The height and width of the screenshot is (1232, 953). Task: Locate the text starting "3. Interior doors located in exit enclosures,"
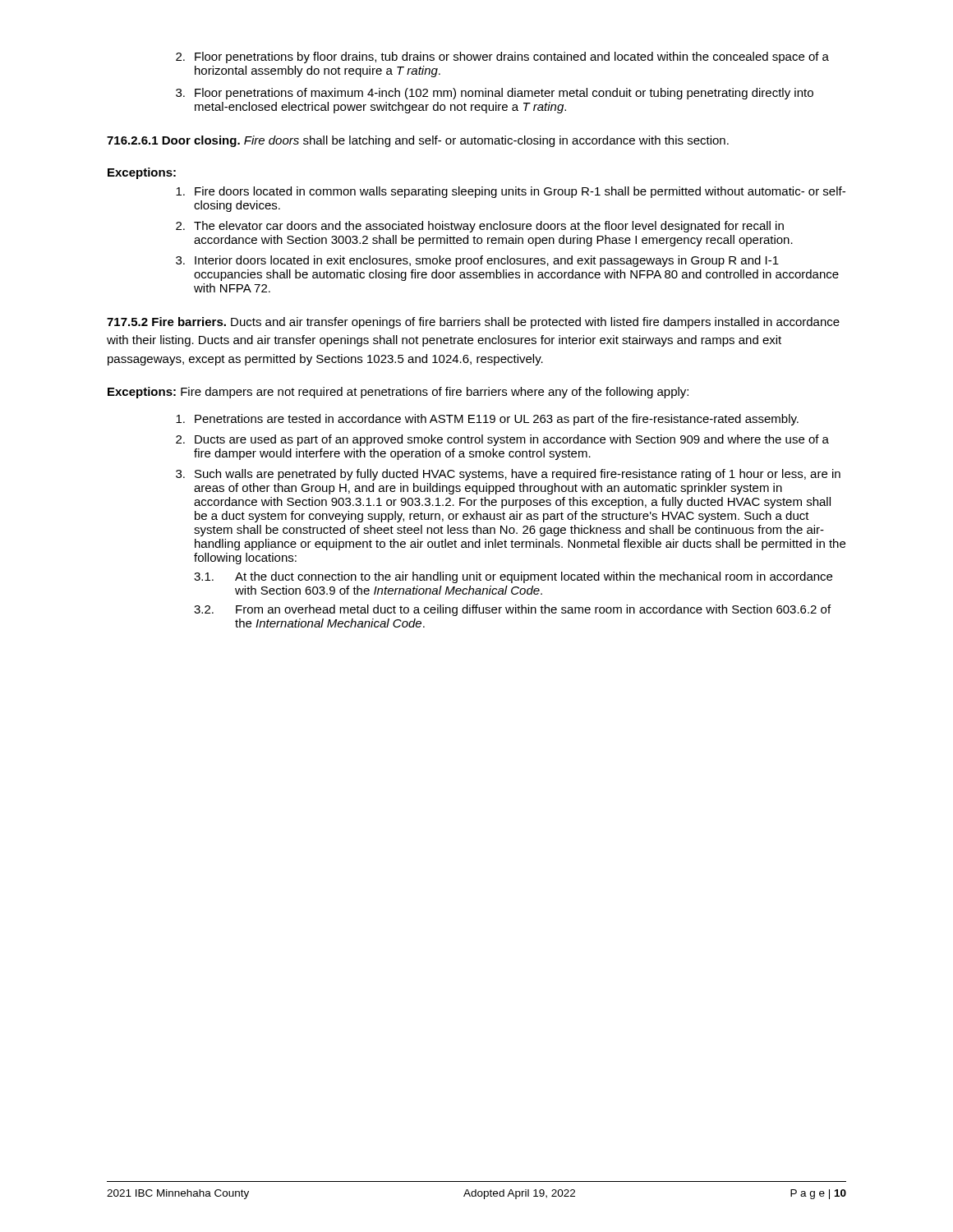click(x=501, y=274)
